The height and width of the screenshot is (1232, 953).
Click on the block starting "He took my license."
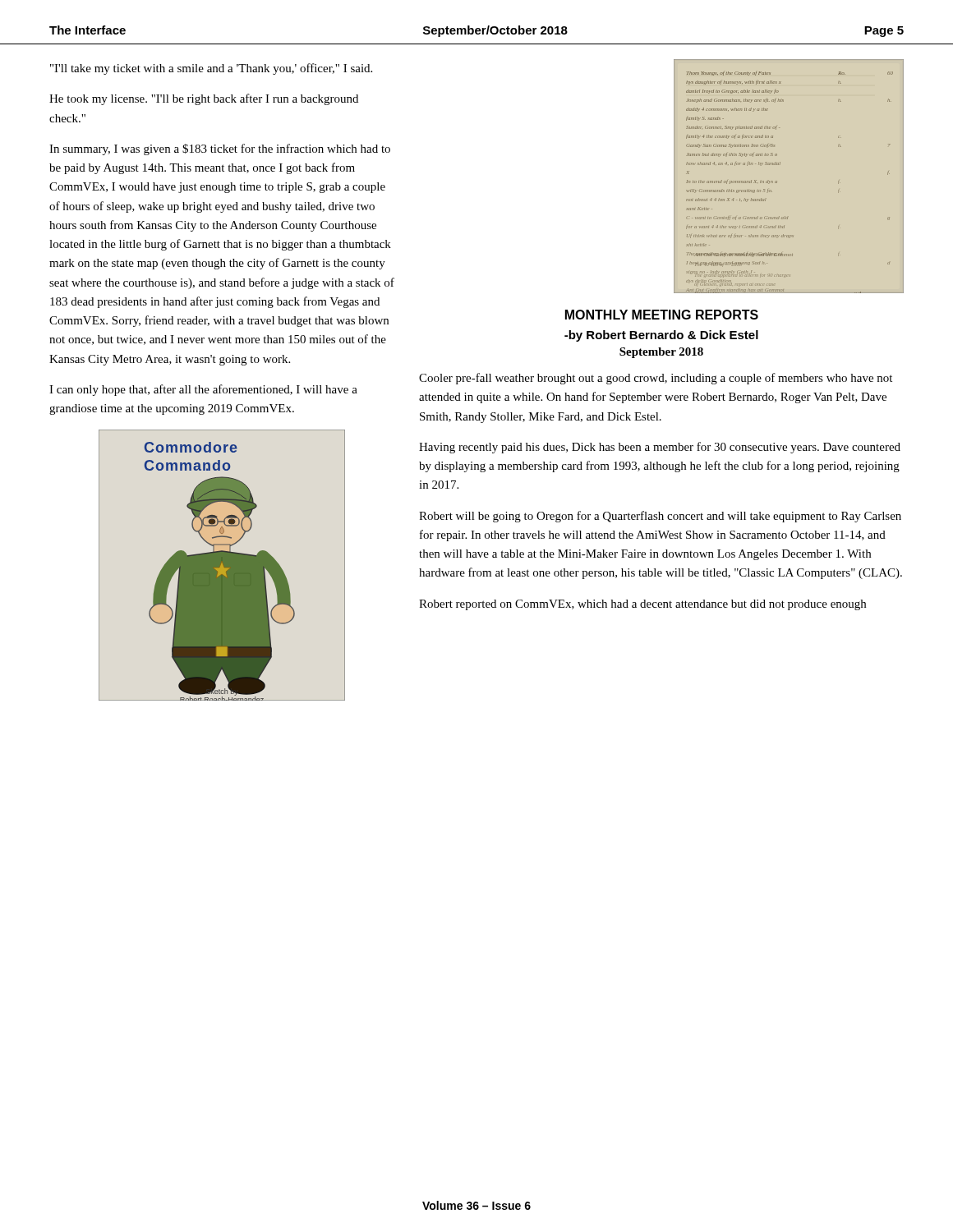pos(204,108)
